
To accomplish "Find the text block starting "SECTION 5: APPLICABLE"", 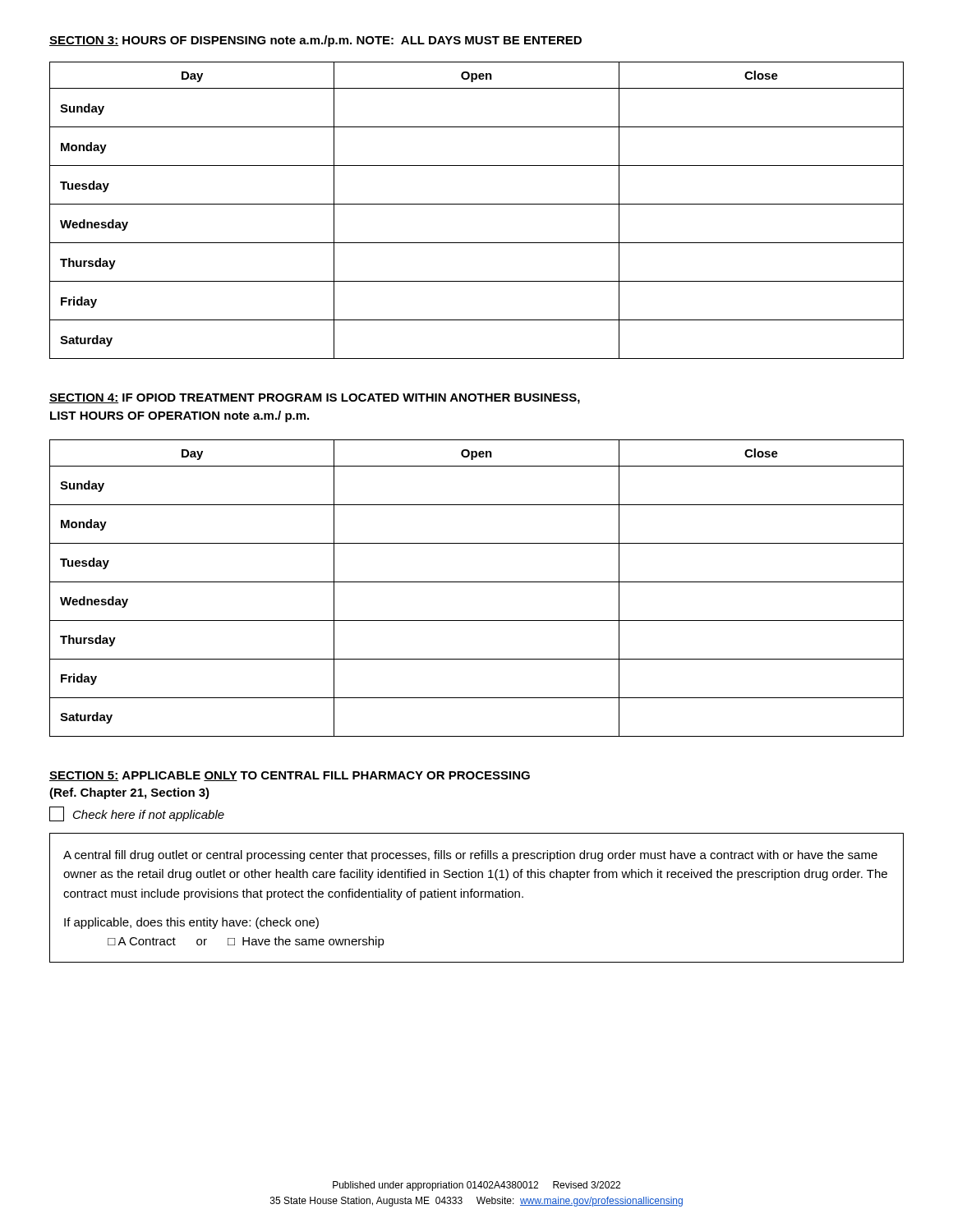I will click(x=290, y=783).
